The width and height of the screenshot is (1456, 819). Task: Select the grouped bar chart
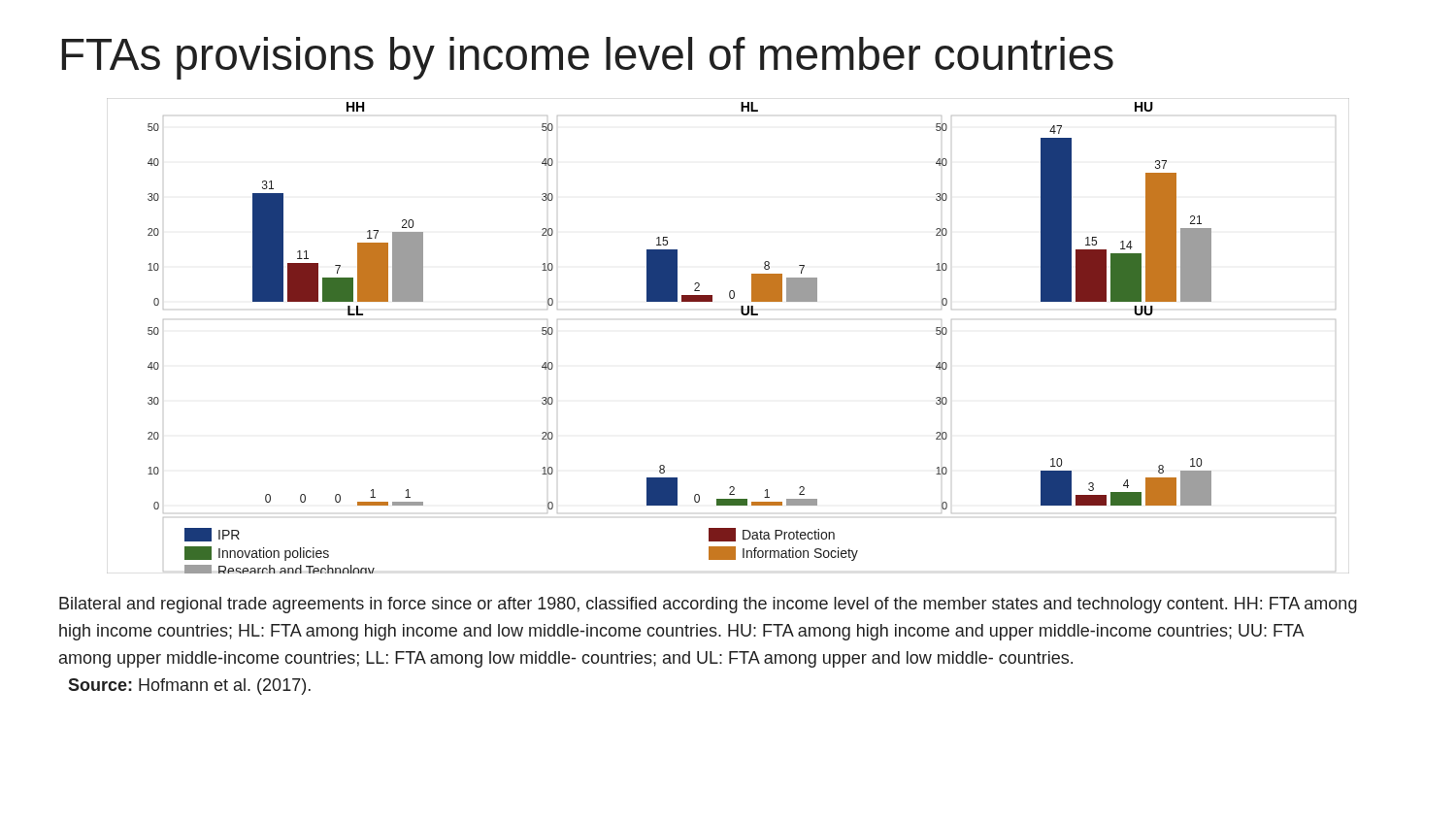[728, 336]
